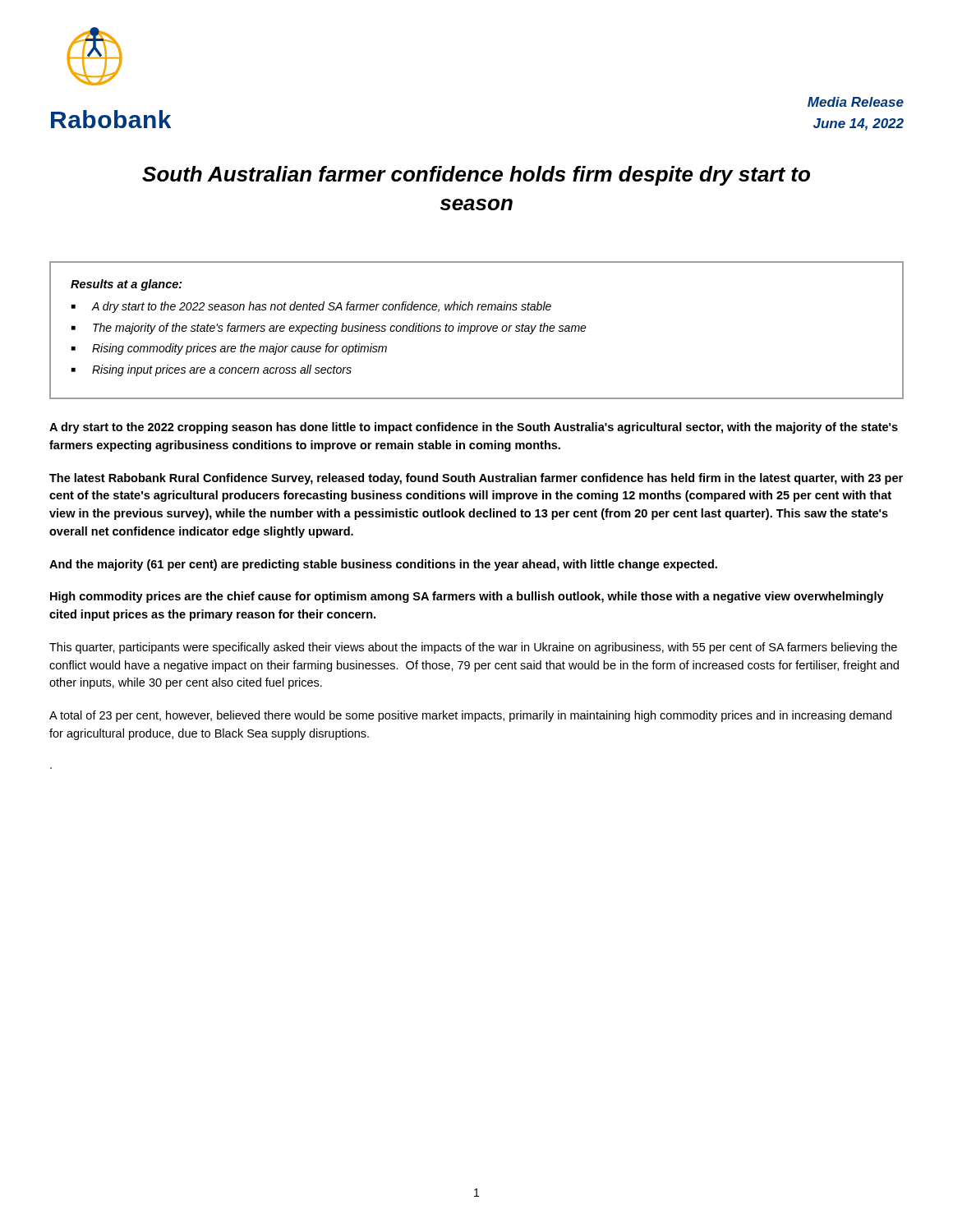Find the section header that reads "Results at a glance:"

127,284
